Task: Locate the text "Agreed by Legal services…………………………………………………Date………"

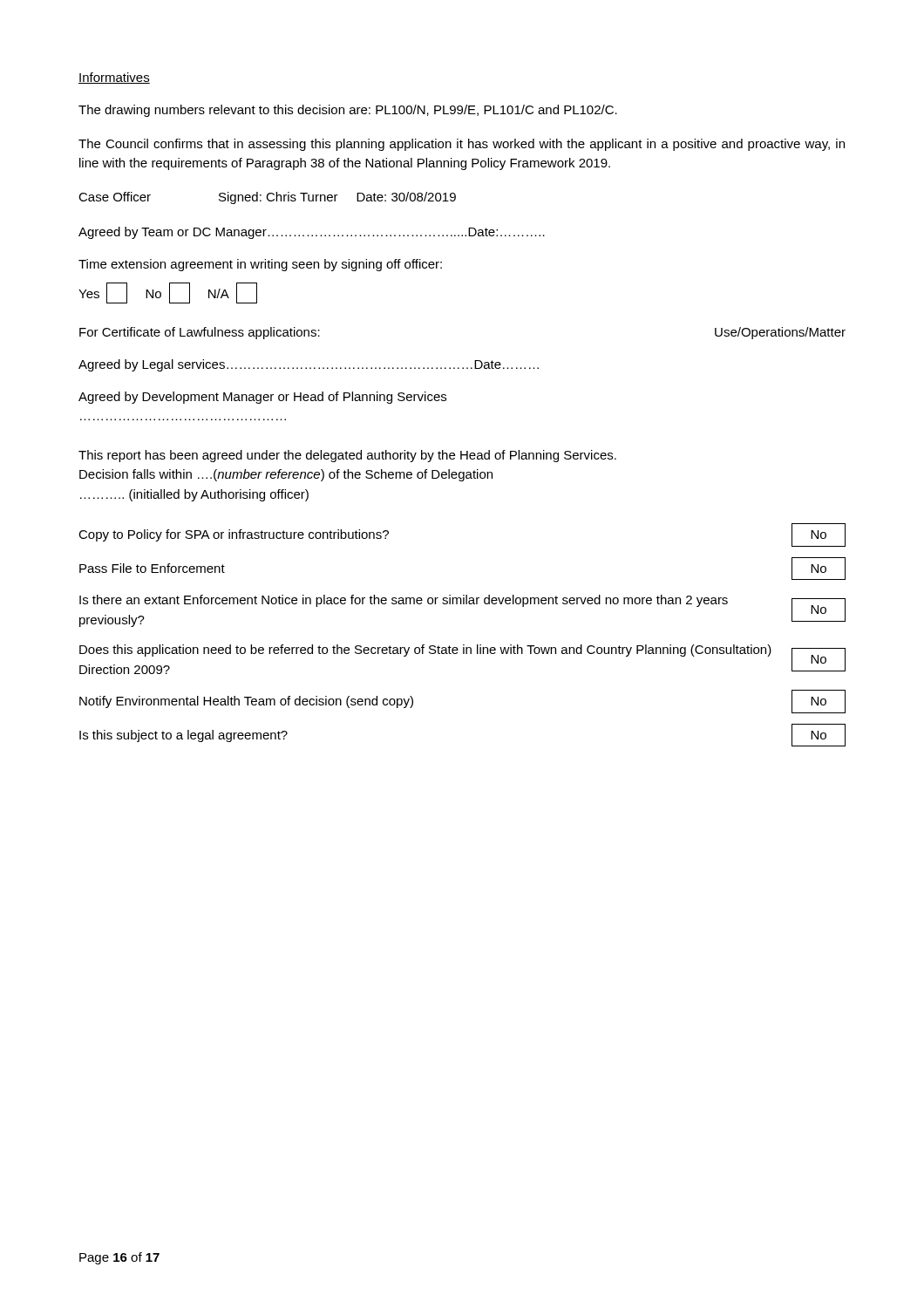Action: pyautogui.click(x=309, y=364)
